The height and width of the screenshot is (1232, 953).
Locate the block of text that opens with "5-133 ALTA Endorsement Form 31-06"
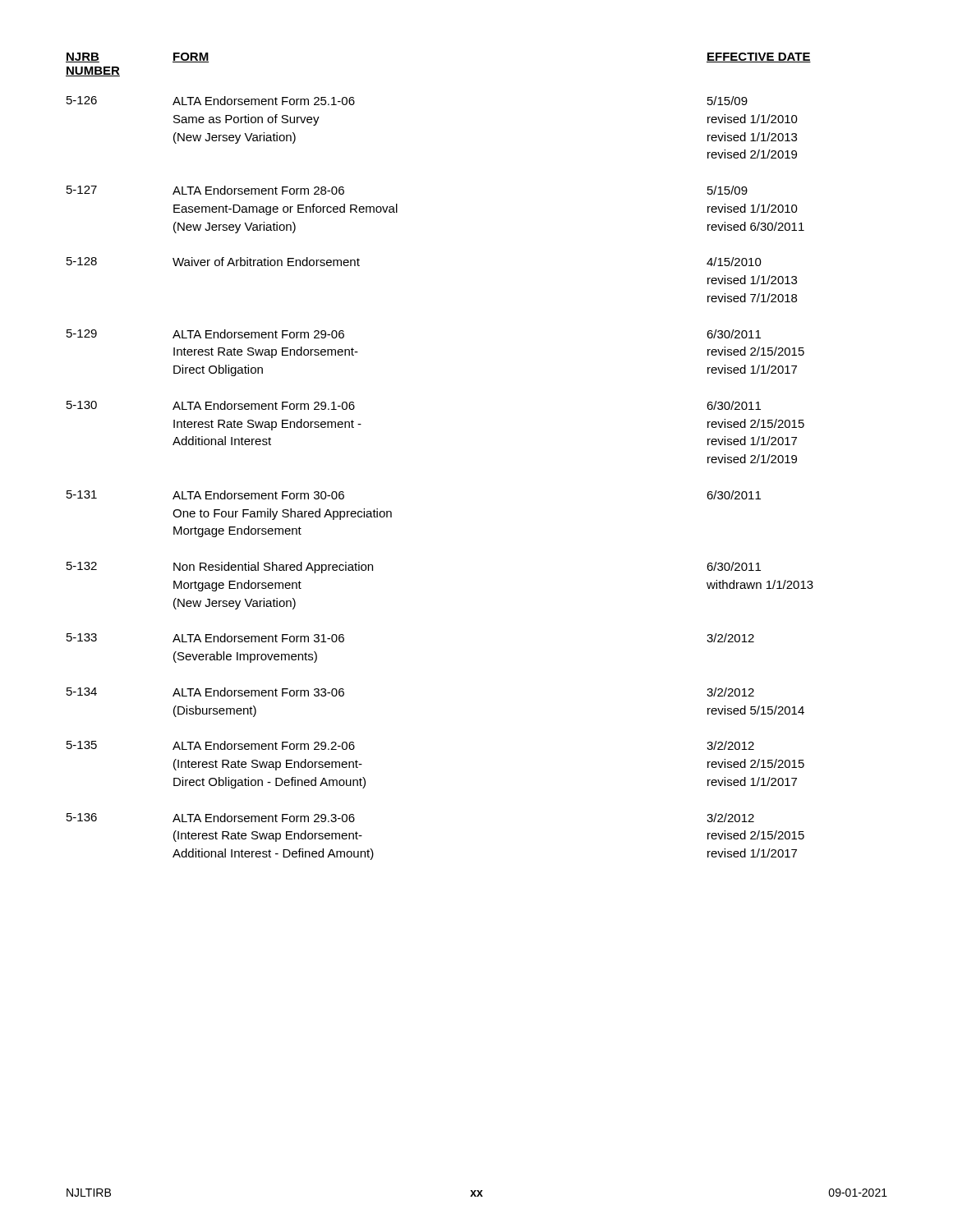click(80, 638)
